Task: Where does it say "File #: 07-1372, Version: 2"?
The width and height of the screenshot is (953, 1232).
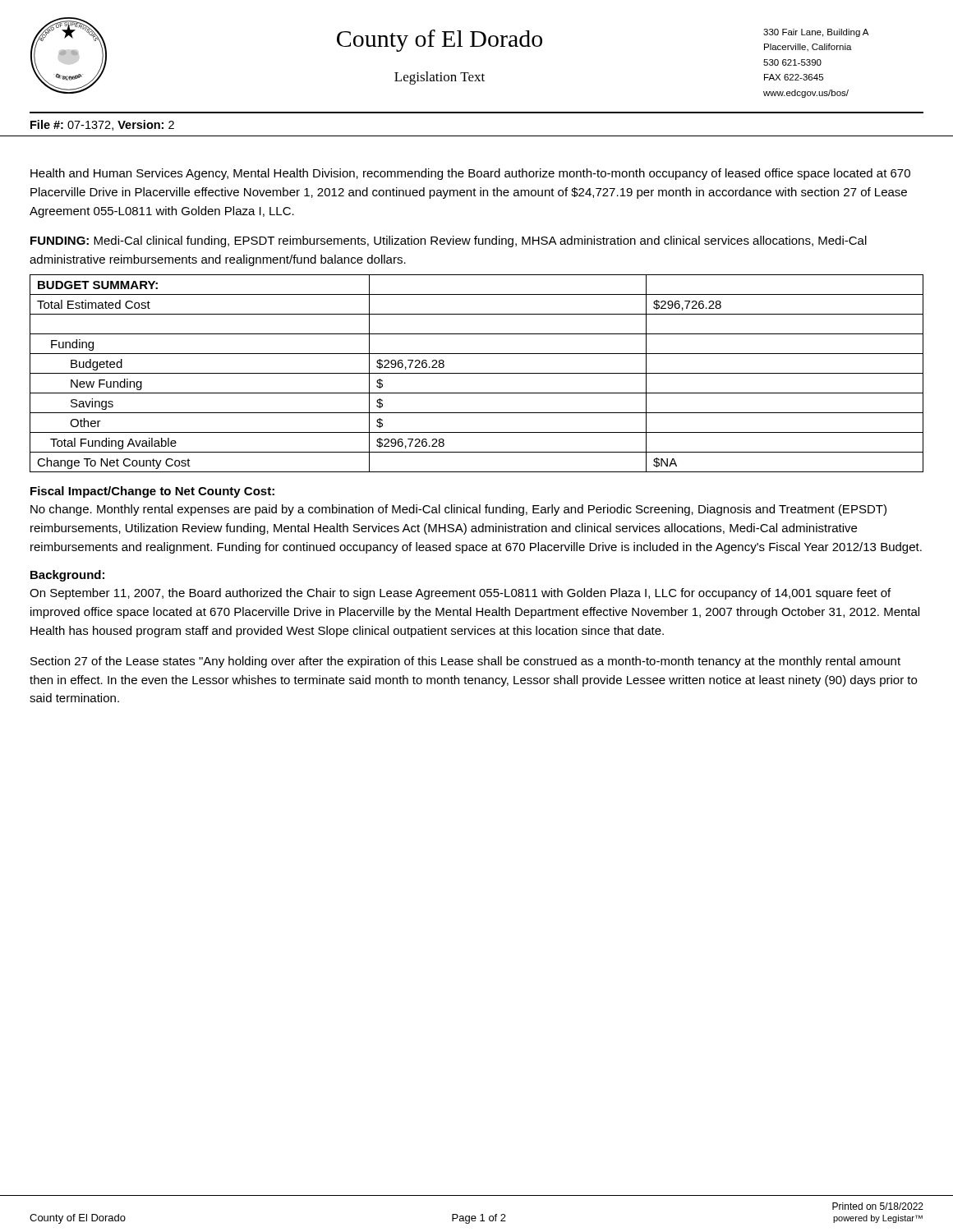Action: coord(102,125)
